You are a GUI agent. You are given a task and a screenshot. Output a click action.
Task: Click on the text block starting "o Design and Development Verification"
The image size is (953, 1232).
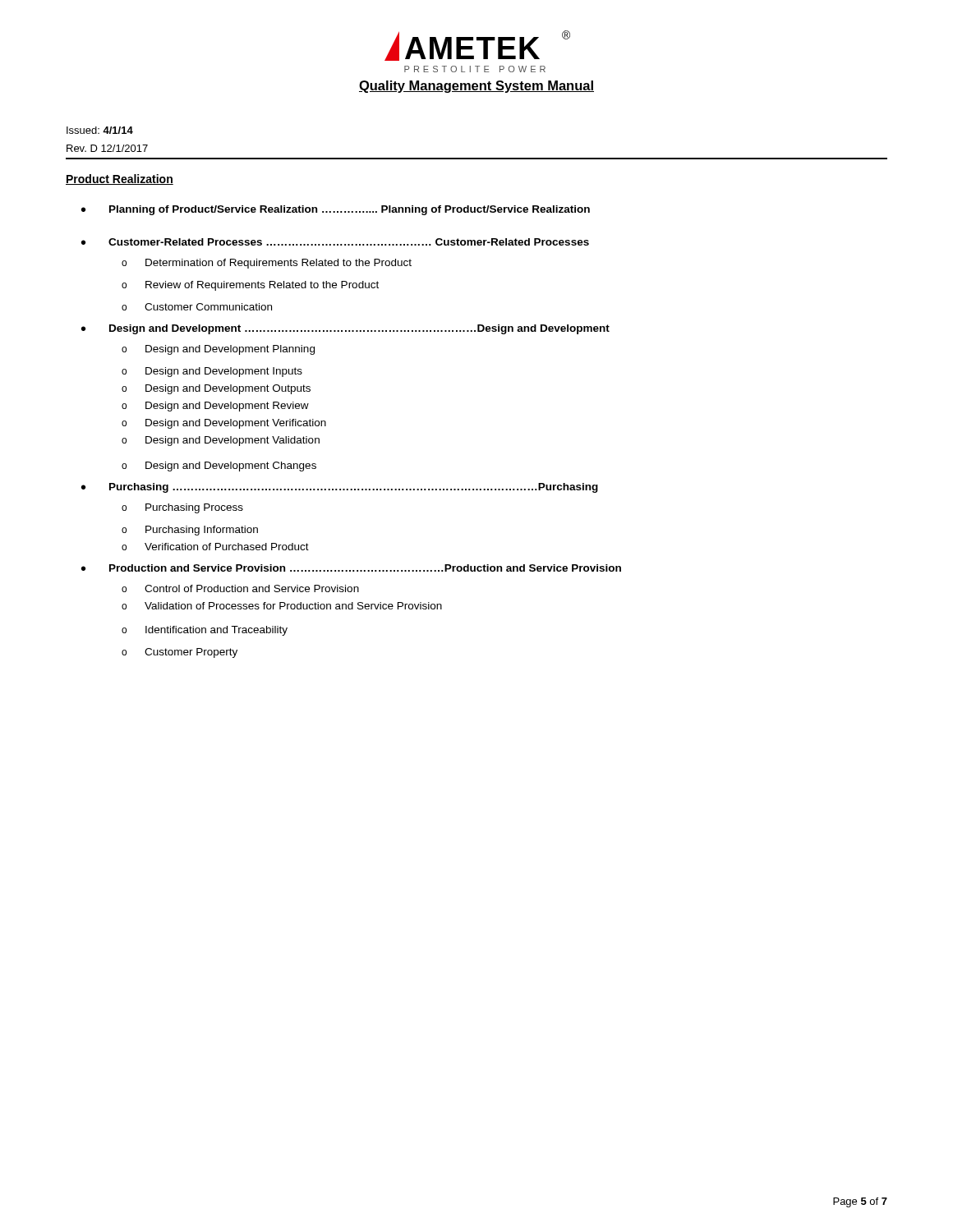click(x=224, y=423)
